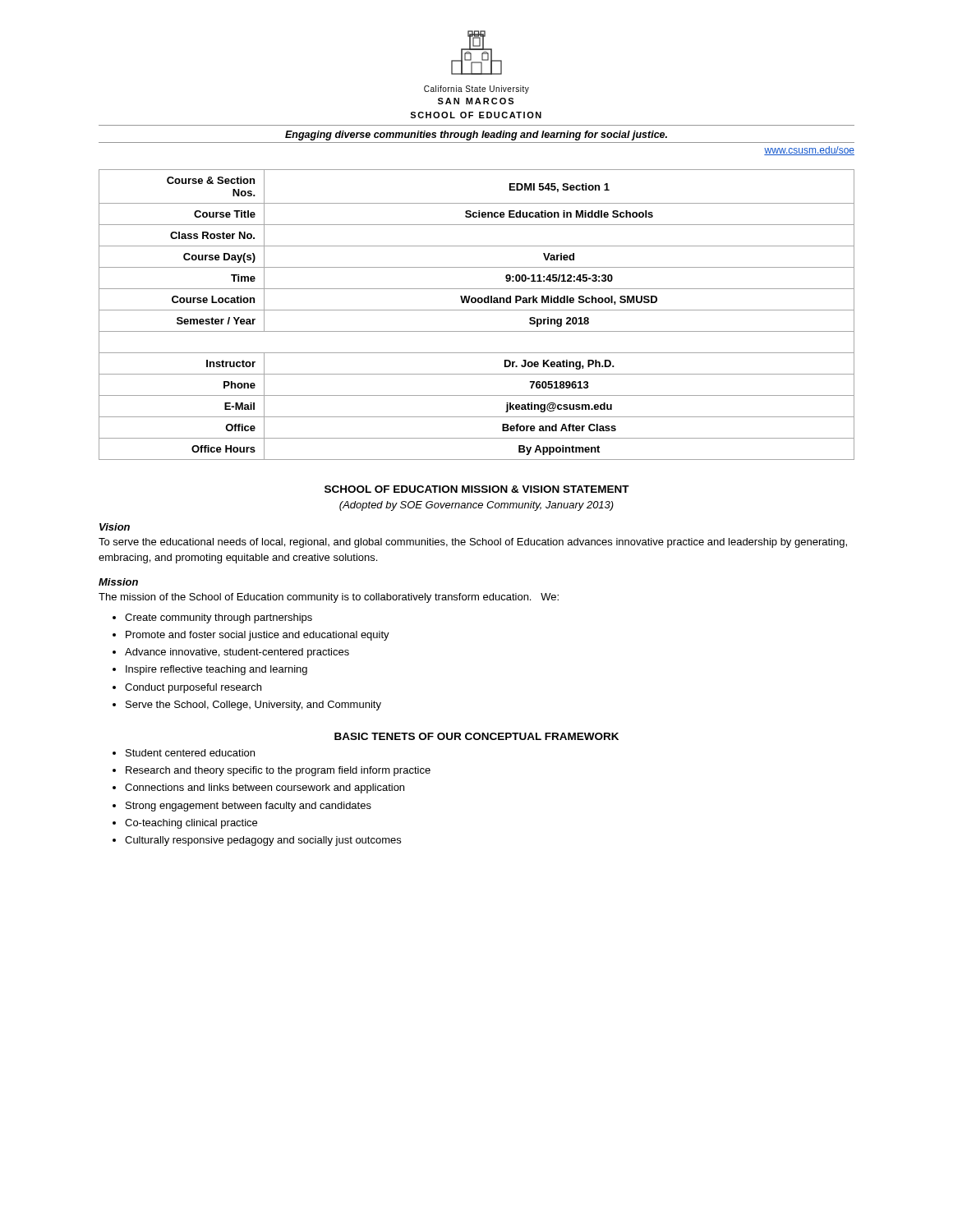Find the list item that says "Serve the School, College, University,"
The width and height of the screenshot is (953, 1232).
(253, 704)
